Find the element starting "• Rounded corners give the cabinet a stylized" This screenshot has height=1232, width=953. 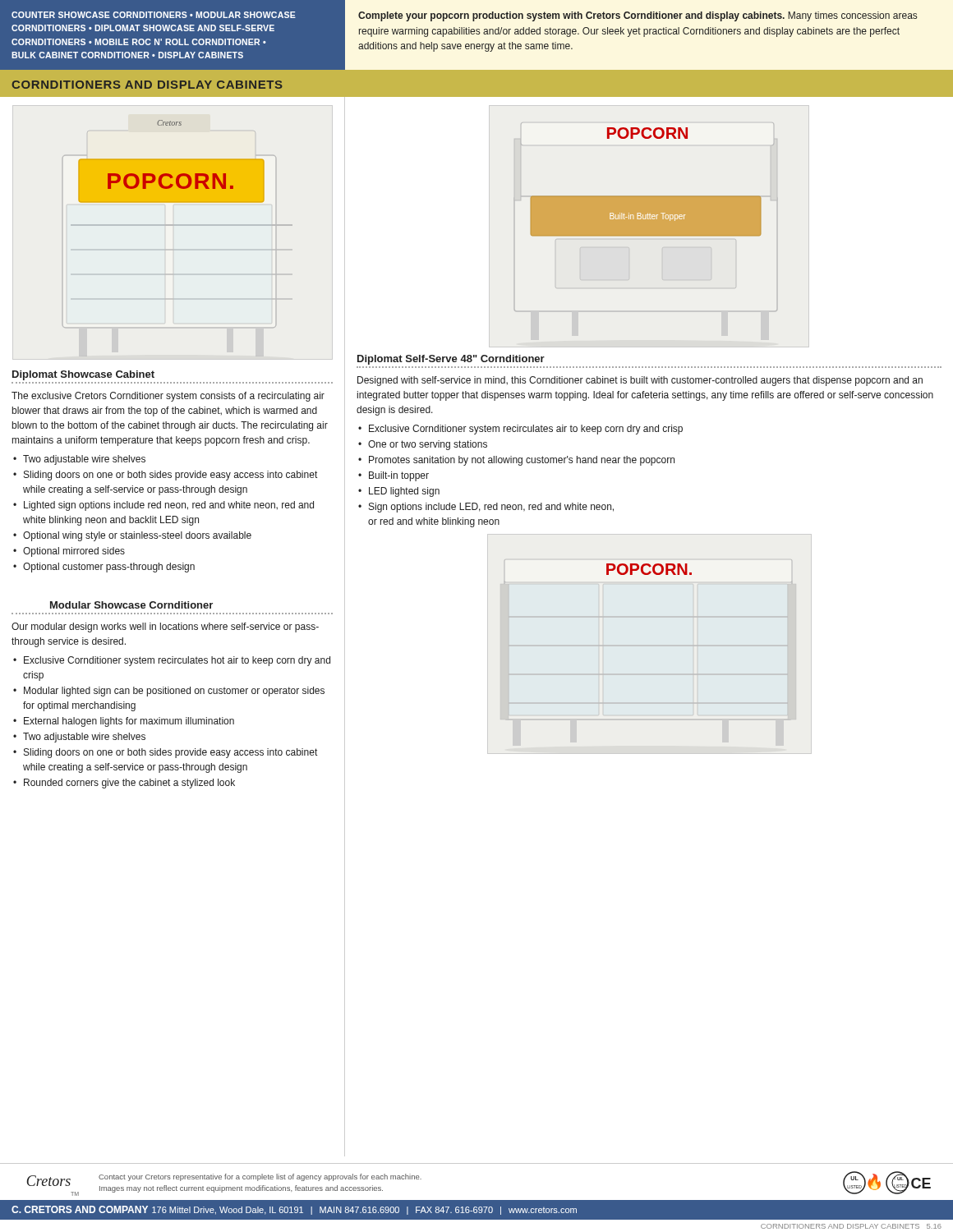tap(129, 783)
